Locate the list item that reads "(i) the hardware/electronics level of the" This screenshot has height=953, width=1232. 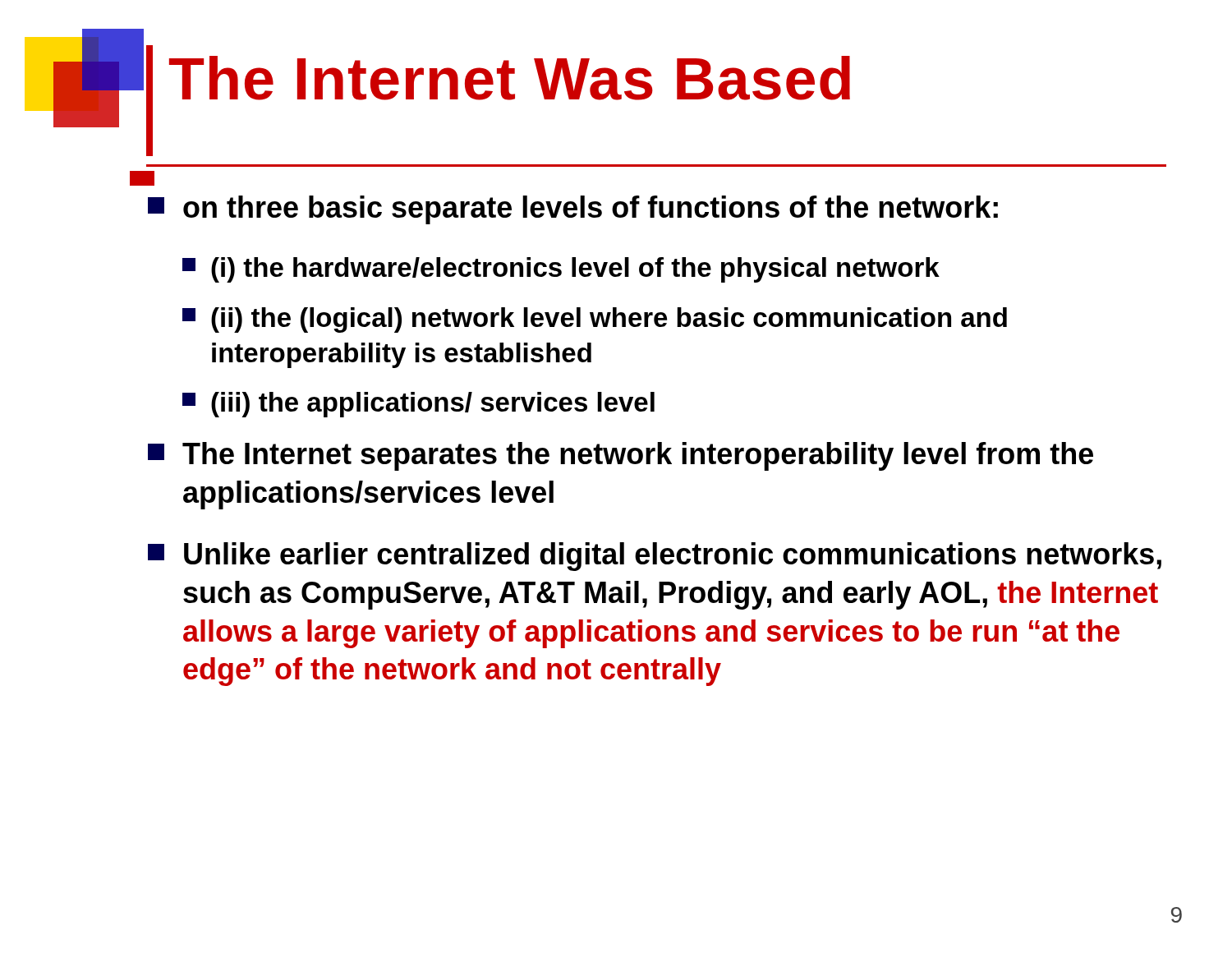coord(561,268)
